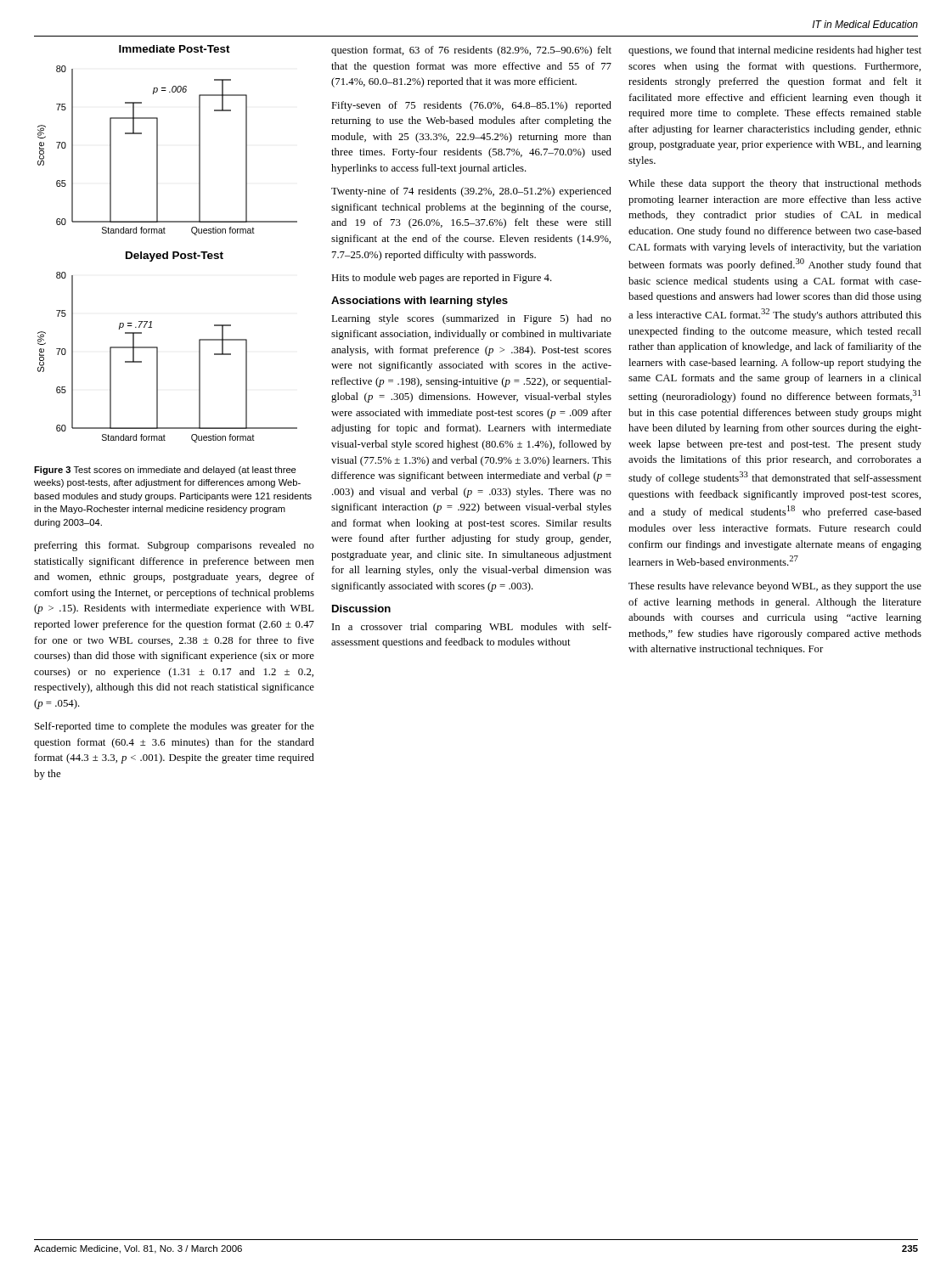Where is the caption that starts "Figure 3 Test scores"?

[x=173, y=496]
